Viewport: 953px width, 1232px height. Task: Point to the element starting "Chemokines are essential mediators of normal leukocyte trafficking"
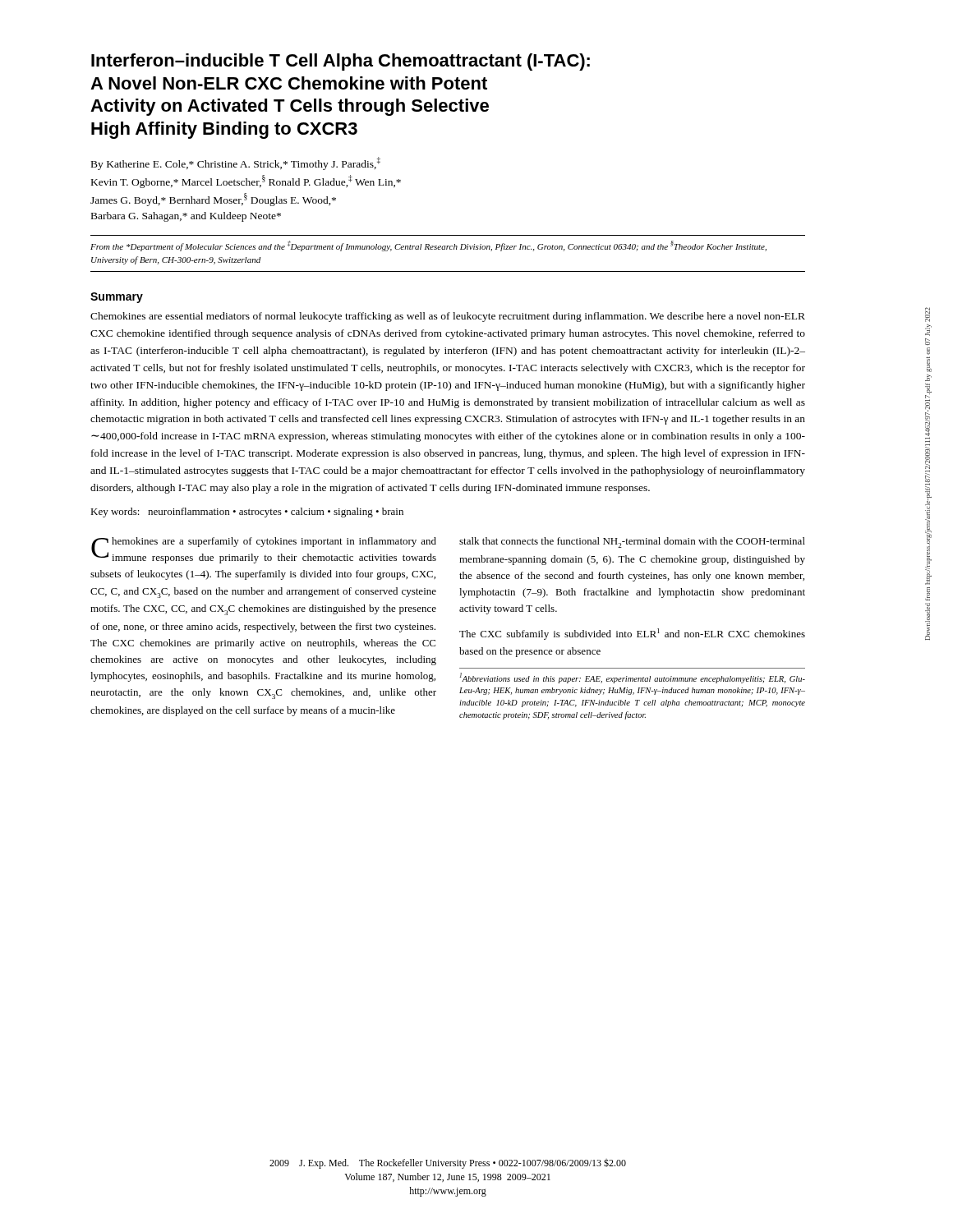[448, 402]
